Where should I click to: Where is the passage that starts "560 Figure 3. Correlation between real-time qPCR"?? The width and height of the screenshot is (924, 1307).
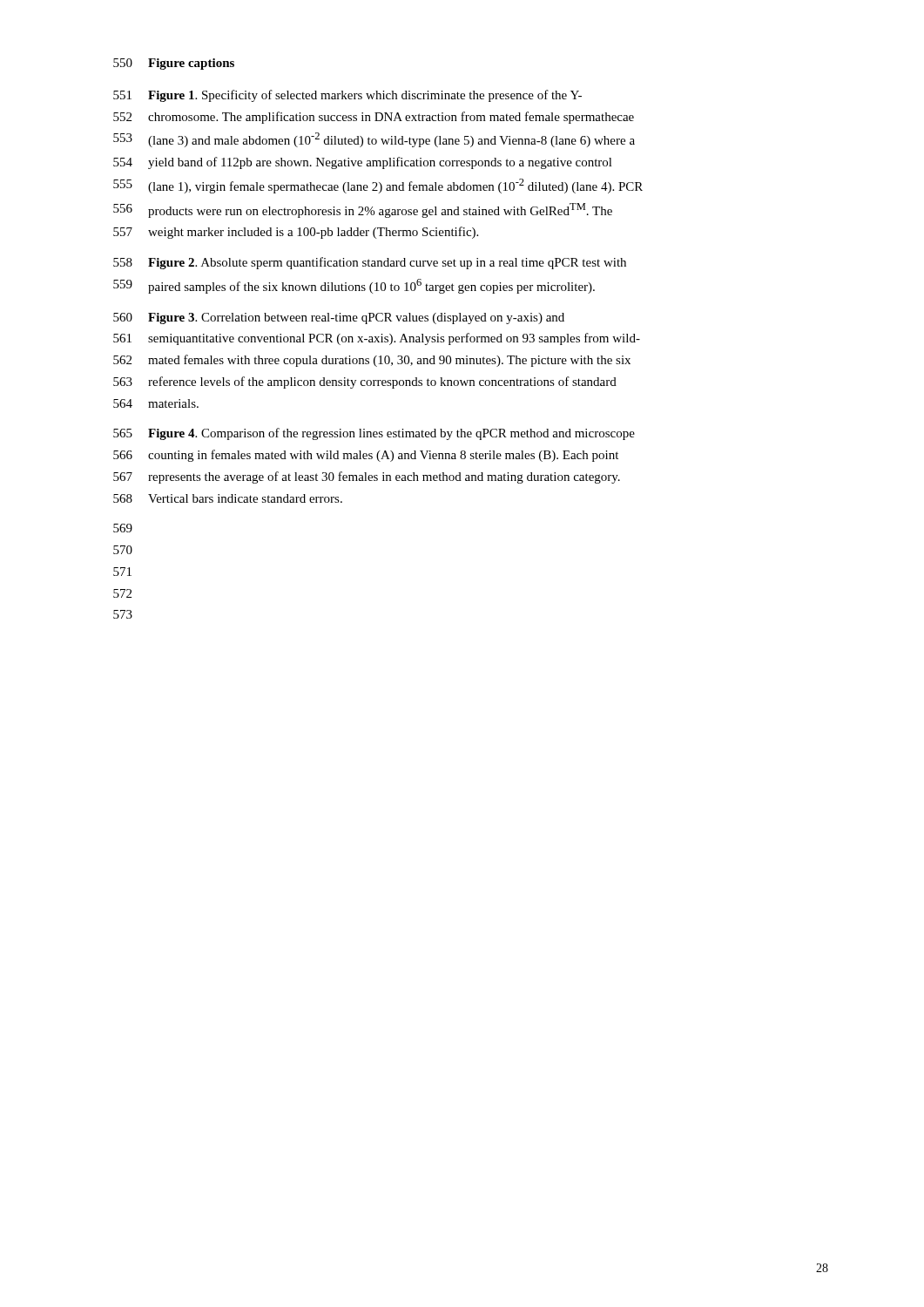pyautogui.click(x=462, y=360)
